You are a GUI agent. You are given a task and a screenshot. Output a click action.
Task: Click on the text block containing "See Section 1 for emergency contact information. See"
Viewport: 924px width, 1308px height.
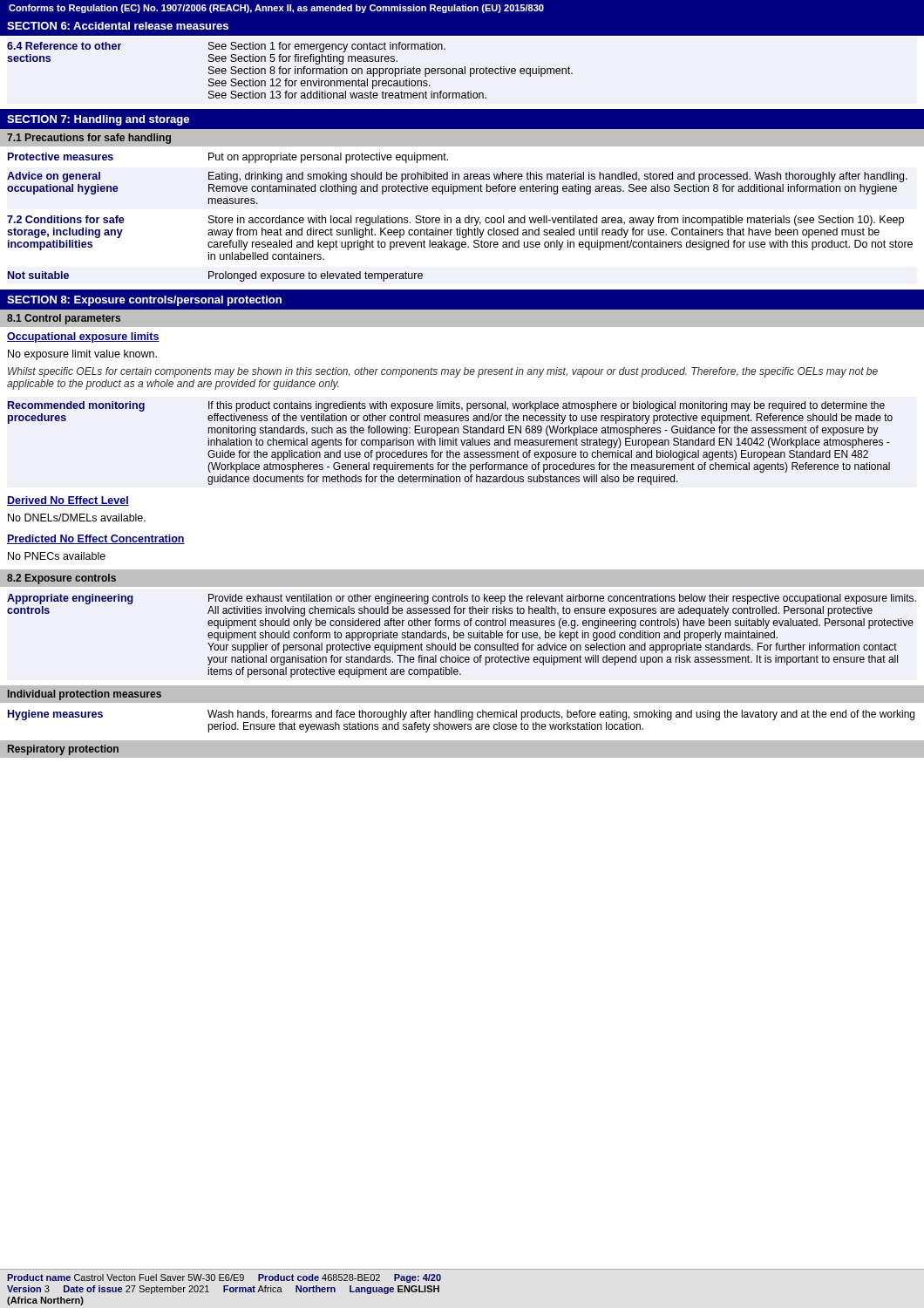click(390, 71)
